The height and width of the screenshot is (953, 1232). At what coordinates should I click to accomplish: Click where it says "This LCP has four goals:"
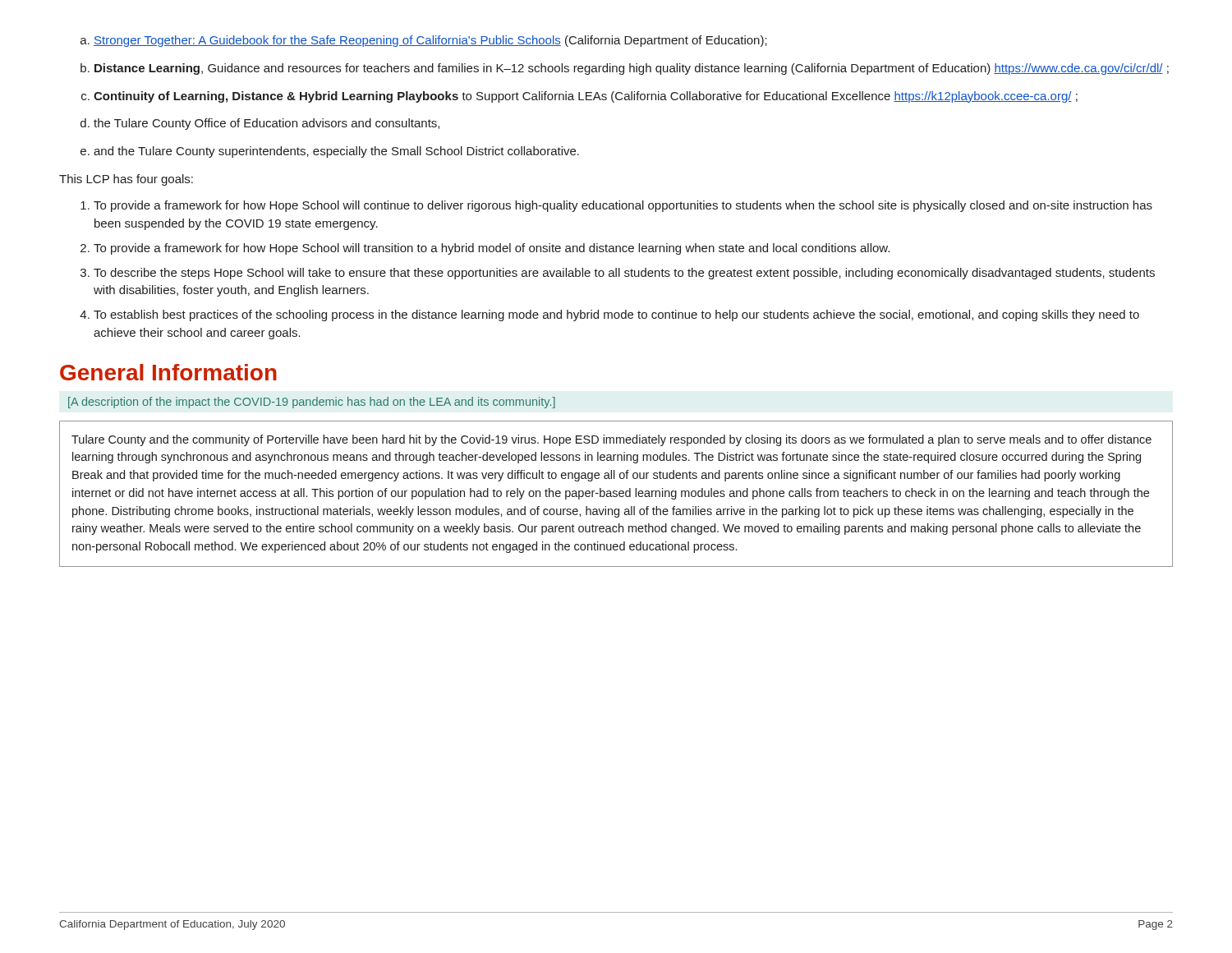(x=126, y=178)
